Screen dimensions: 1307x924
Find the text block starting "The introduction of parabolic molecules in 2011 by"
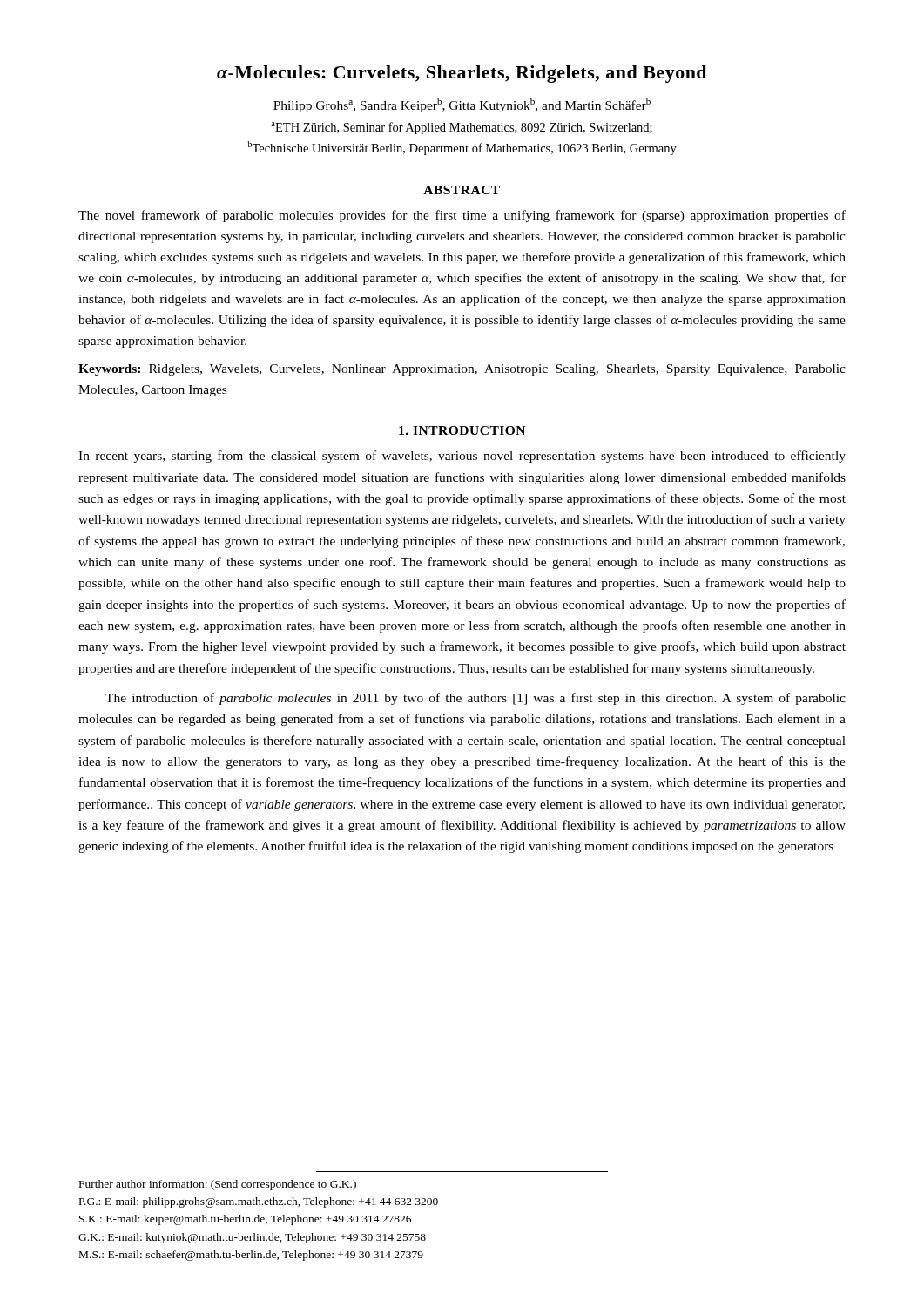coord(462,772)
